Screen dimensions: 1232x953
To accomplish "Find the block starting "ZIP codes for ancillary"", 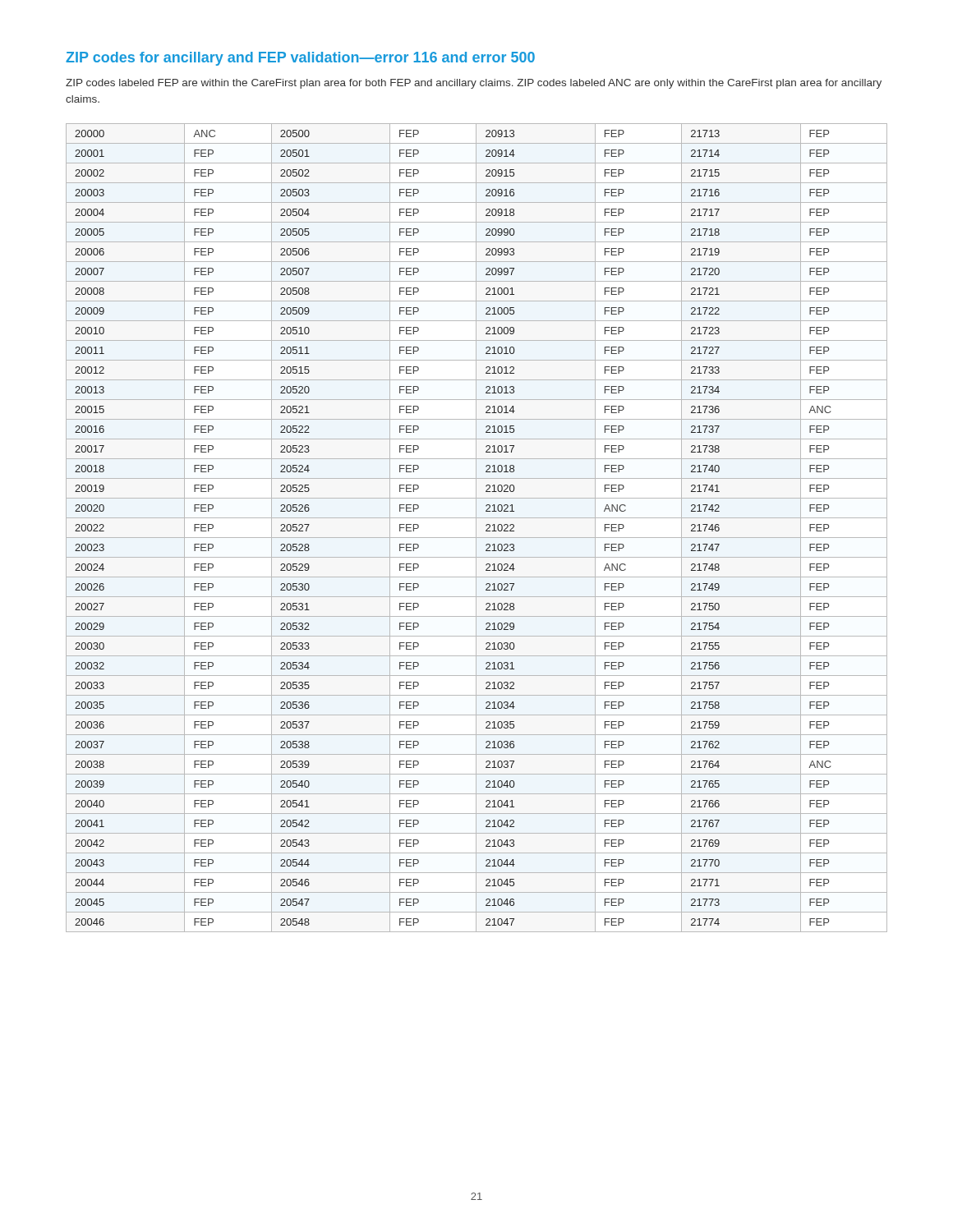I will [x=301, y=57].
